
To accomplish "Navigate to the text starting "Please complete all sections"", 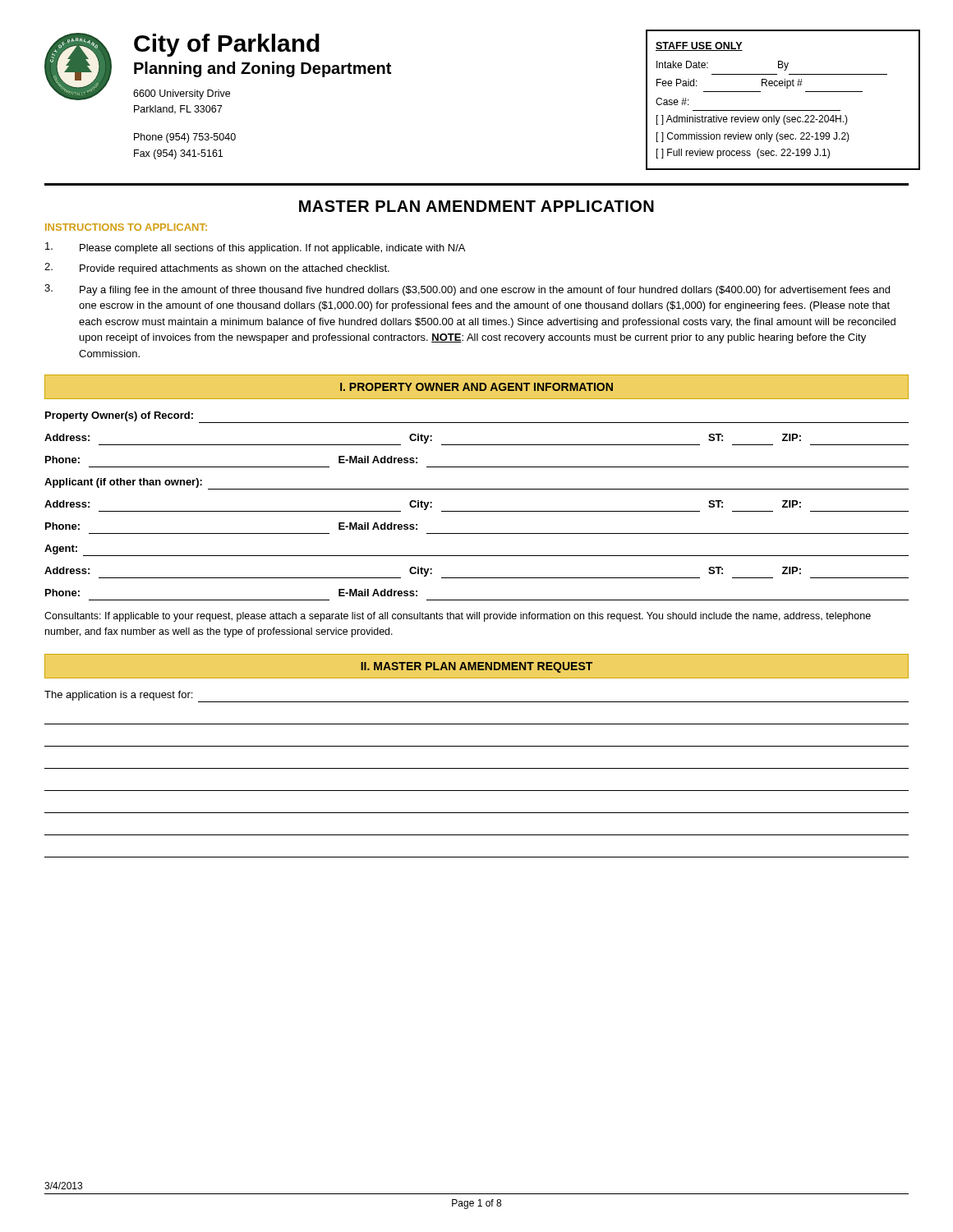I will point(476,248).
